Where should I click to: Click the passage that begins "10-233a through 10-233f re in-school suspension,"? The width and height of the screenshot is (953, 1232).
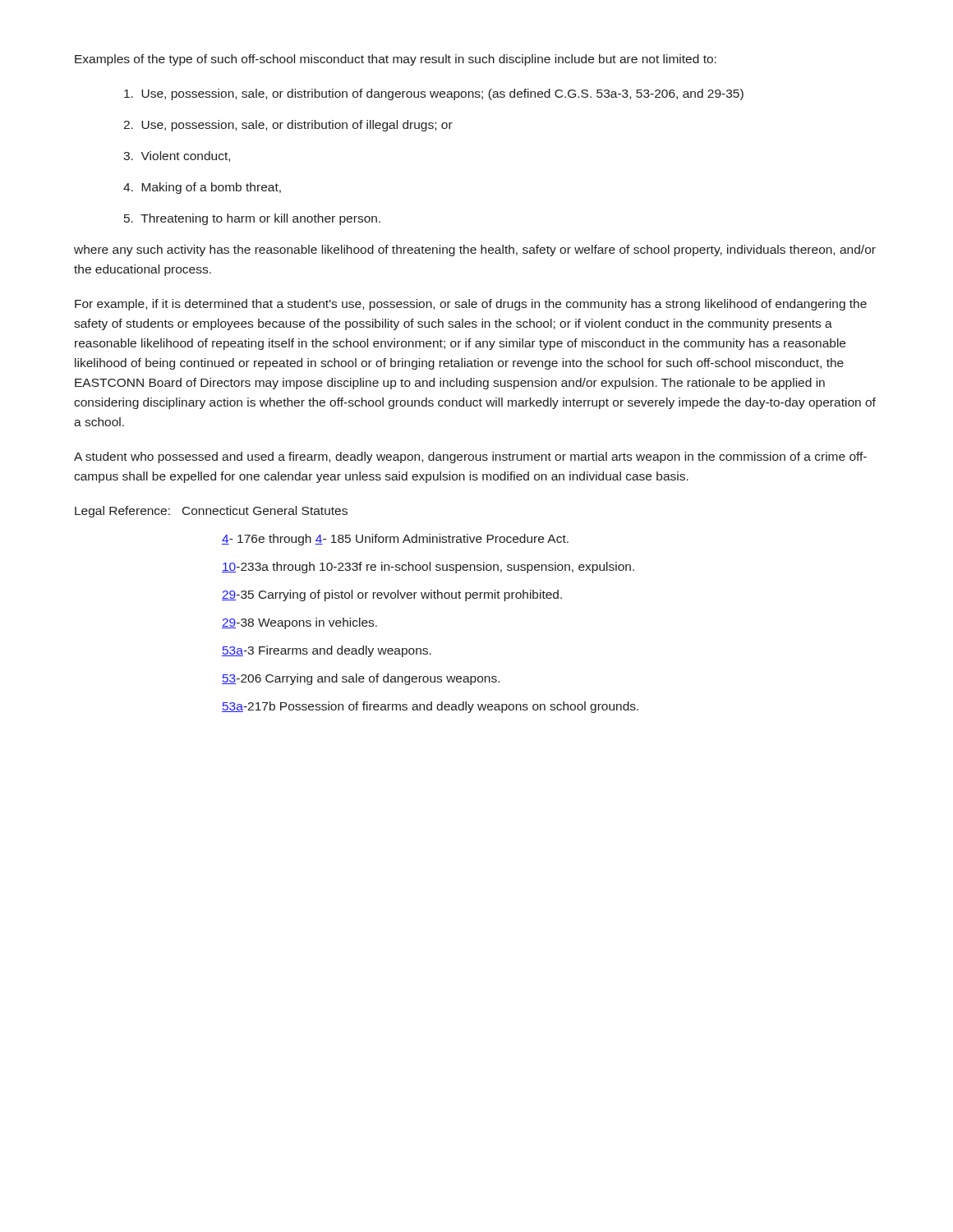(429, 567)
